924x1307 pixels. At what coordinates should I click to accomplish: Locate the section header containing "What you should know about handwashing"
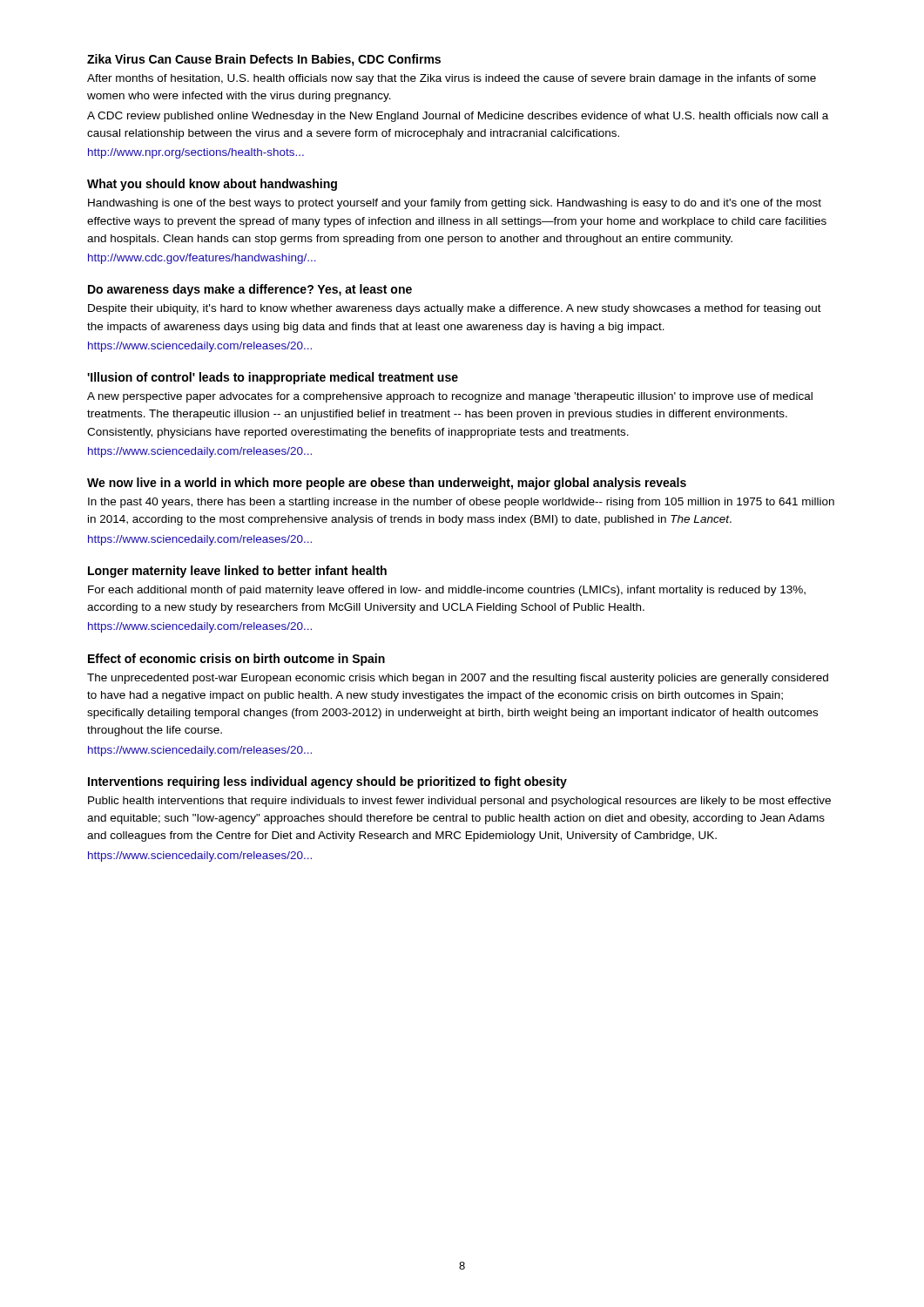point(212,184)
